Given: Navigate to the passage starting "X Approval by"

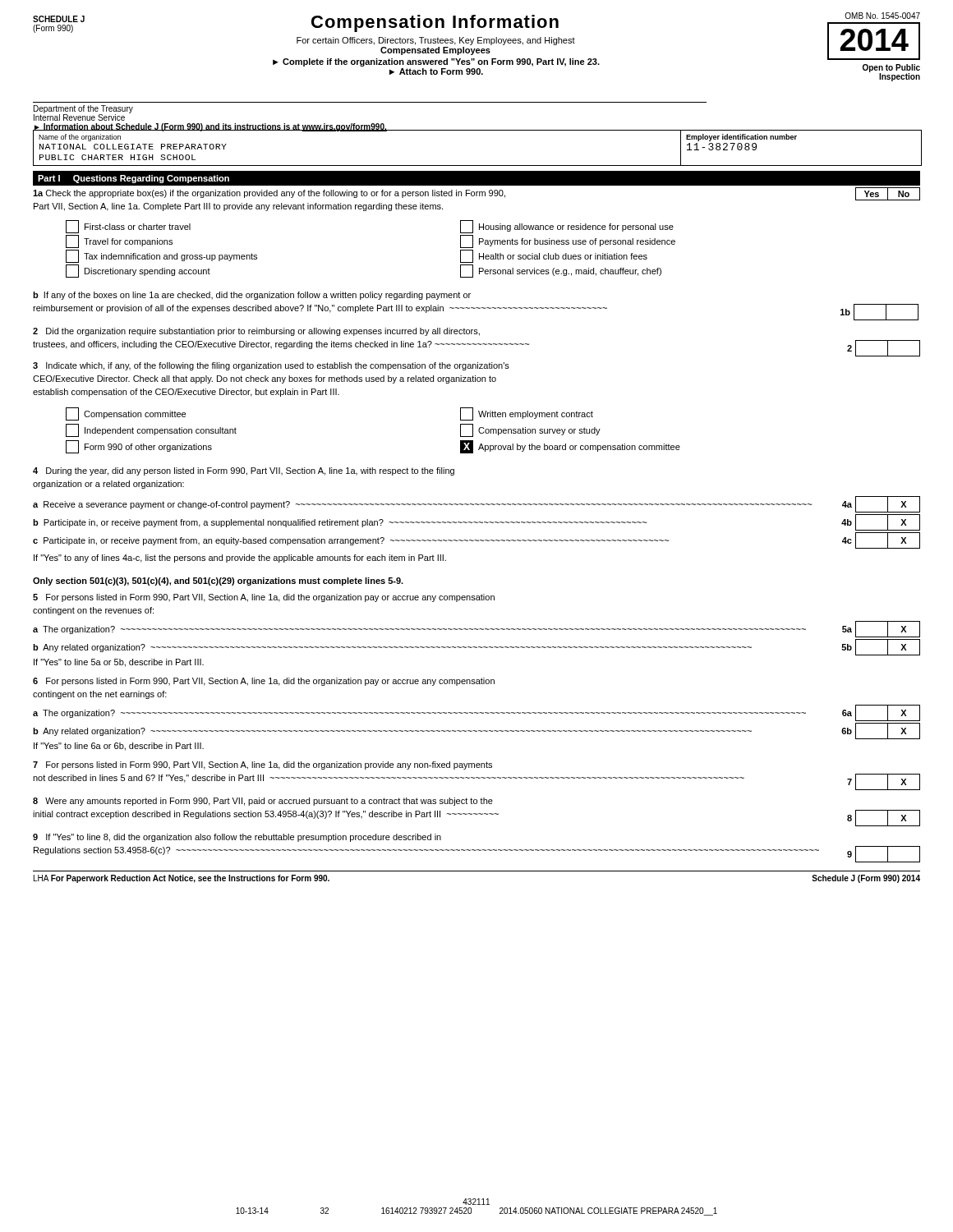Looking at the screenshot, I should point(570,447).
